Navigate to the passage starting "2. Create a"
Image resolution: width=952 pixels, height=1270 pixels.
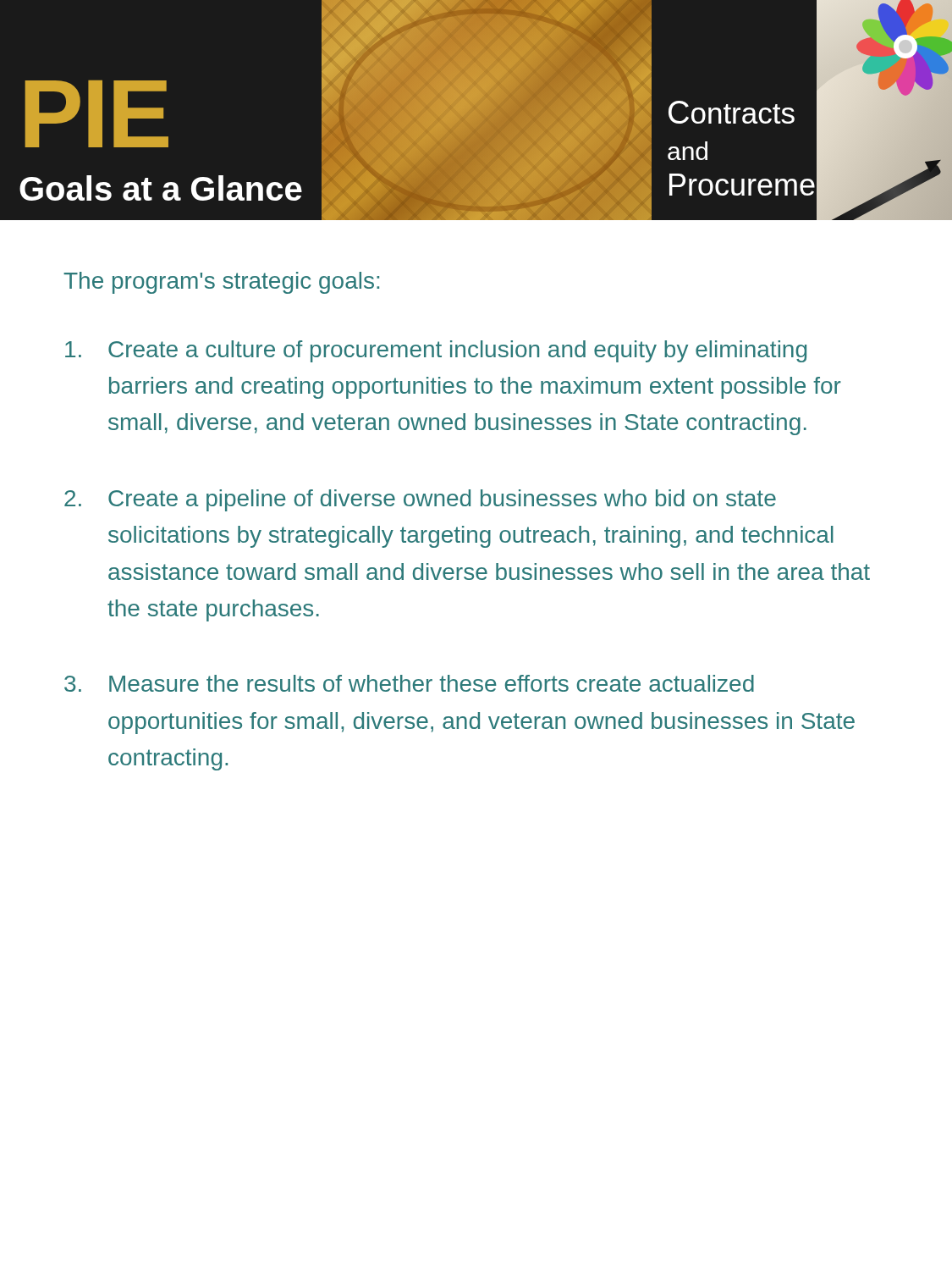[x=476, y=553]
